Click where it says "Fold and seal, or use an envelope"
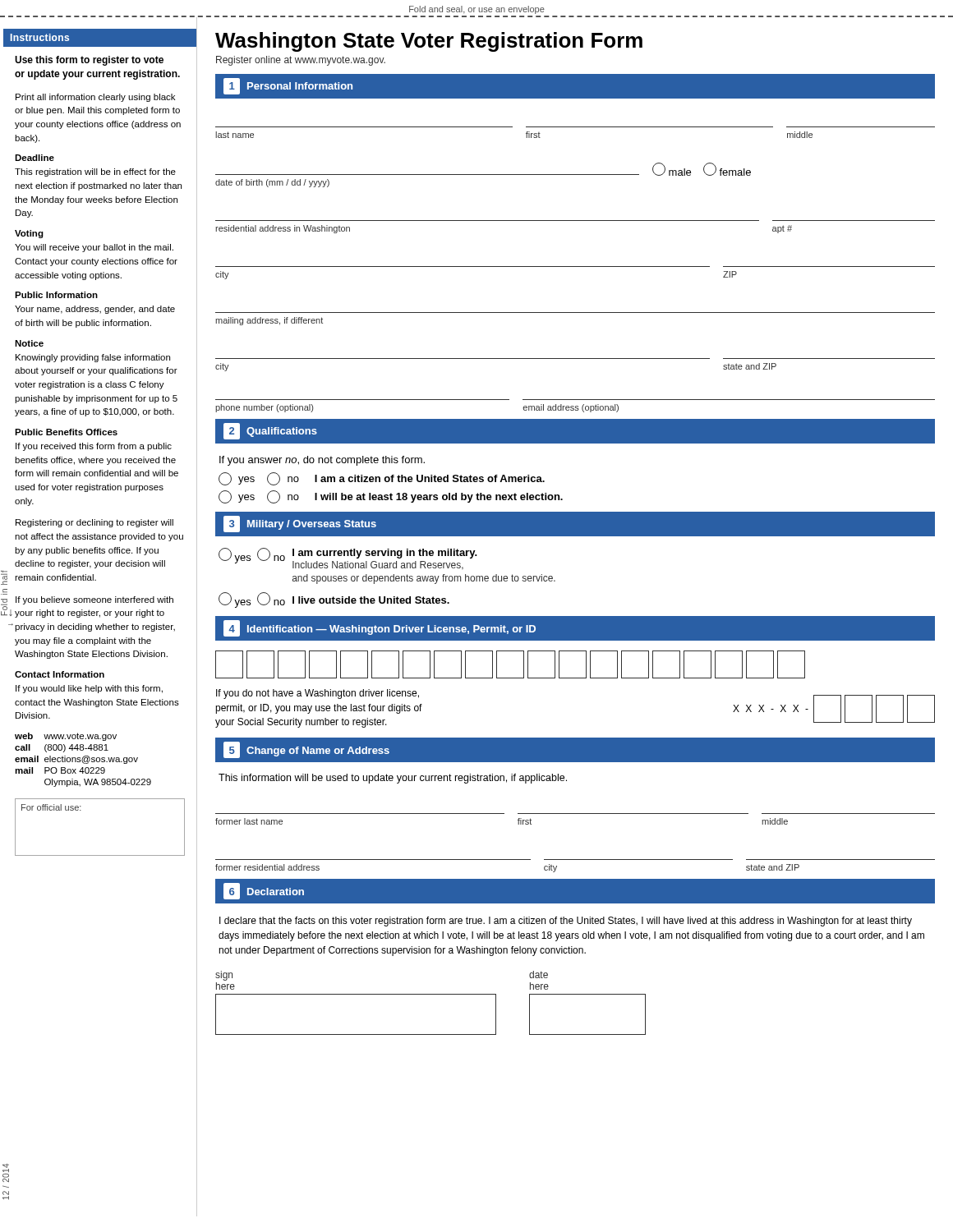This screenshot has height=1232, width=953. (x=476, y=9)
